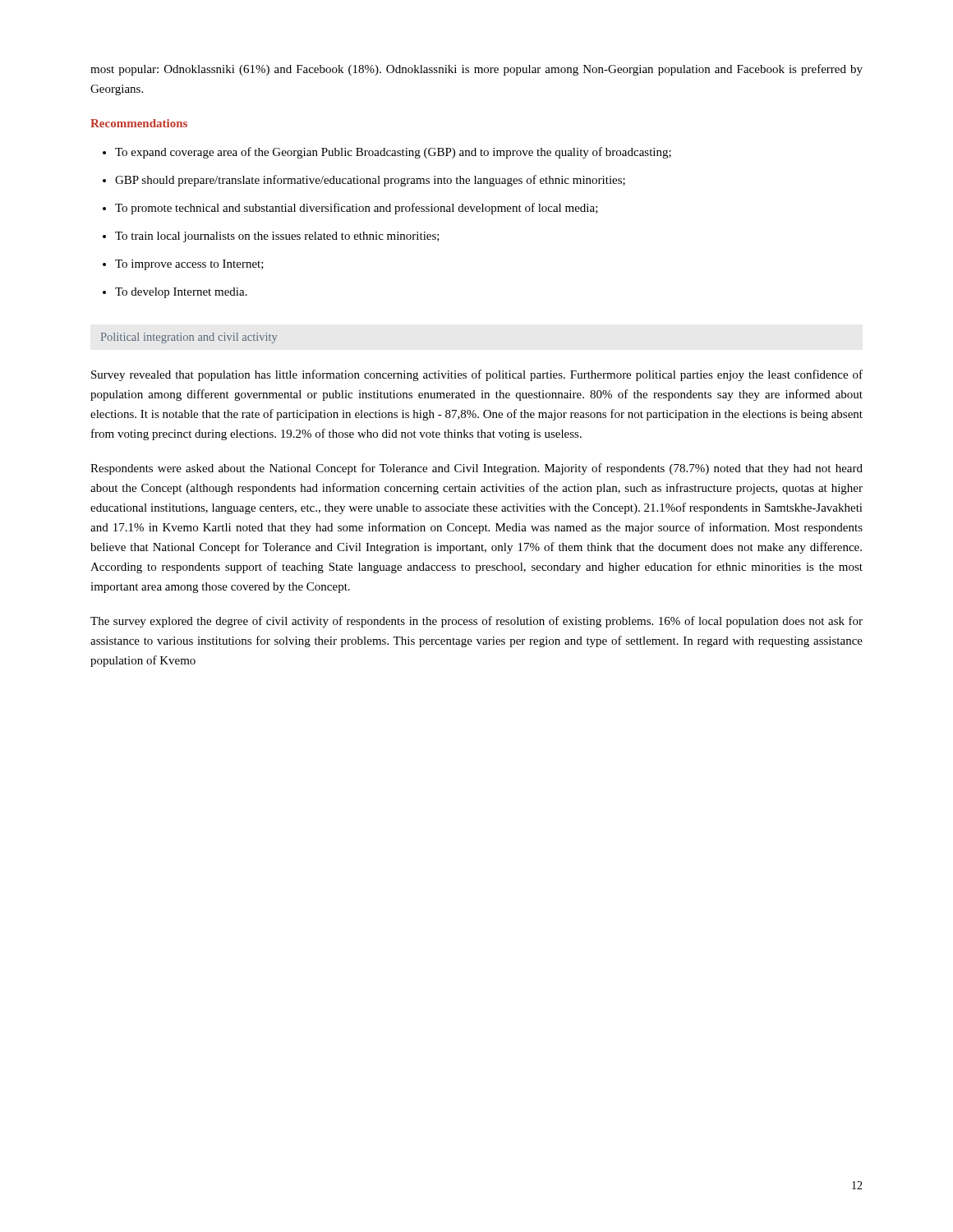Find the block on this page that starts "most popular: Odnoklassniki (61%) and Facebook"
The image size is (953, 1232).
[x=476, y=79]
